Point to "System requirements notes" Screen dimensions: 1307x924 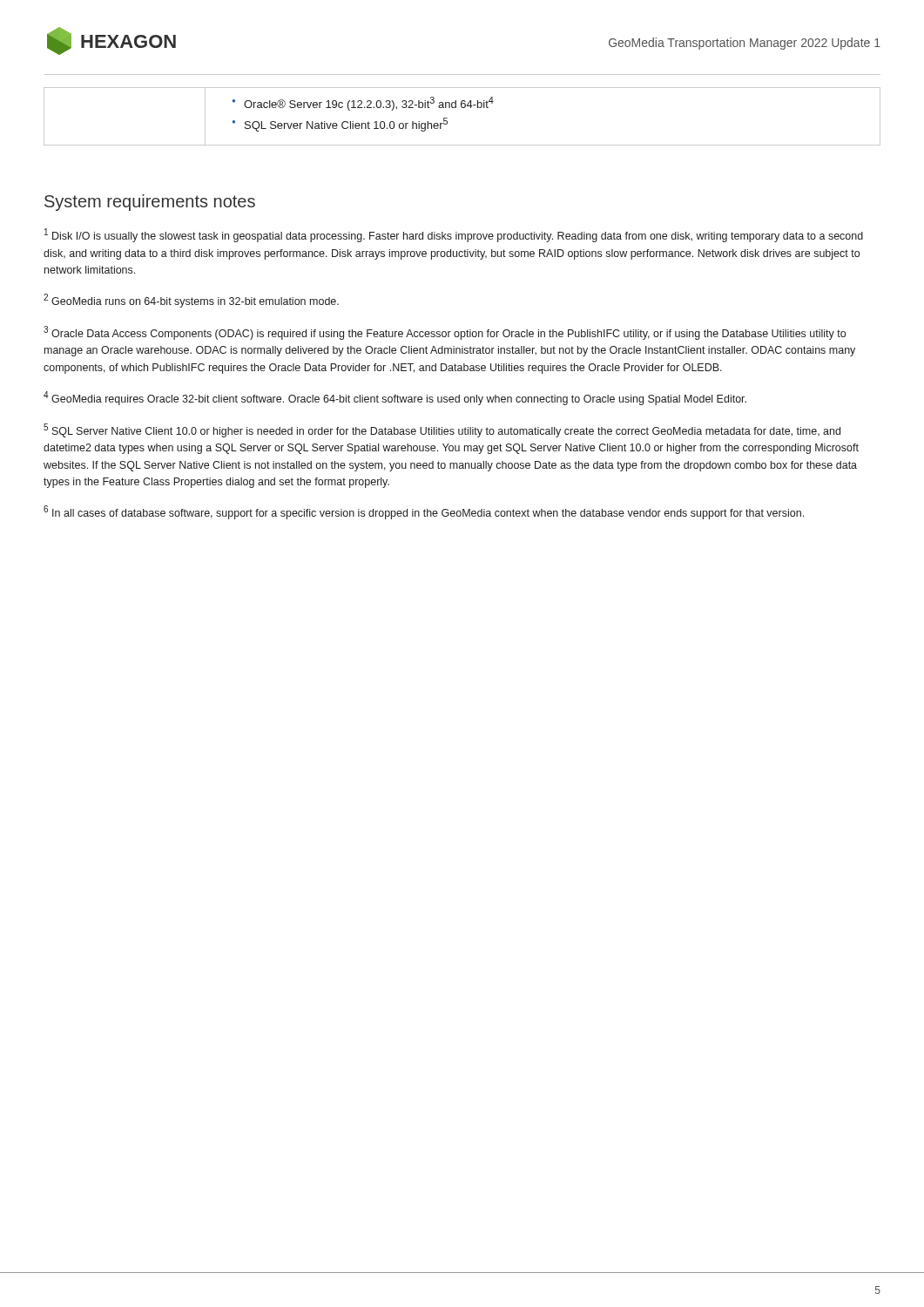tap(150, 203)
